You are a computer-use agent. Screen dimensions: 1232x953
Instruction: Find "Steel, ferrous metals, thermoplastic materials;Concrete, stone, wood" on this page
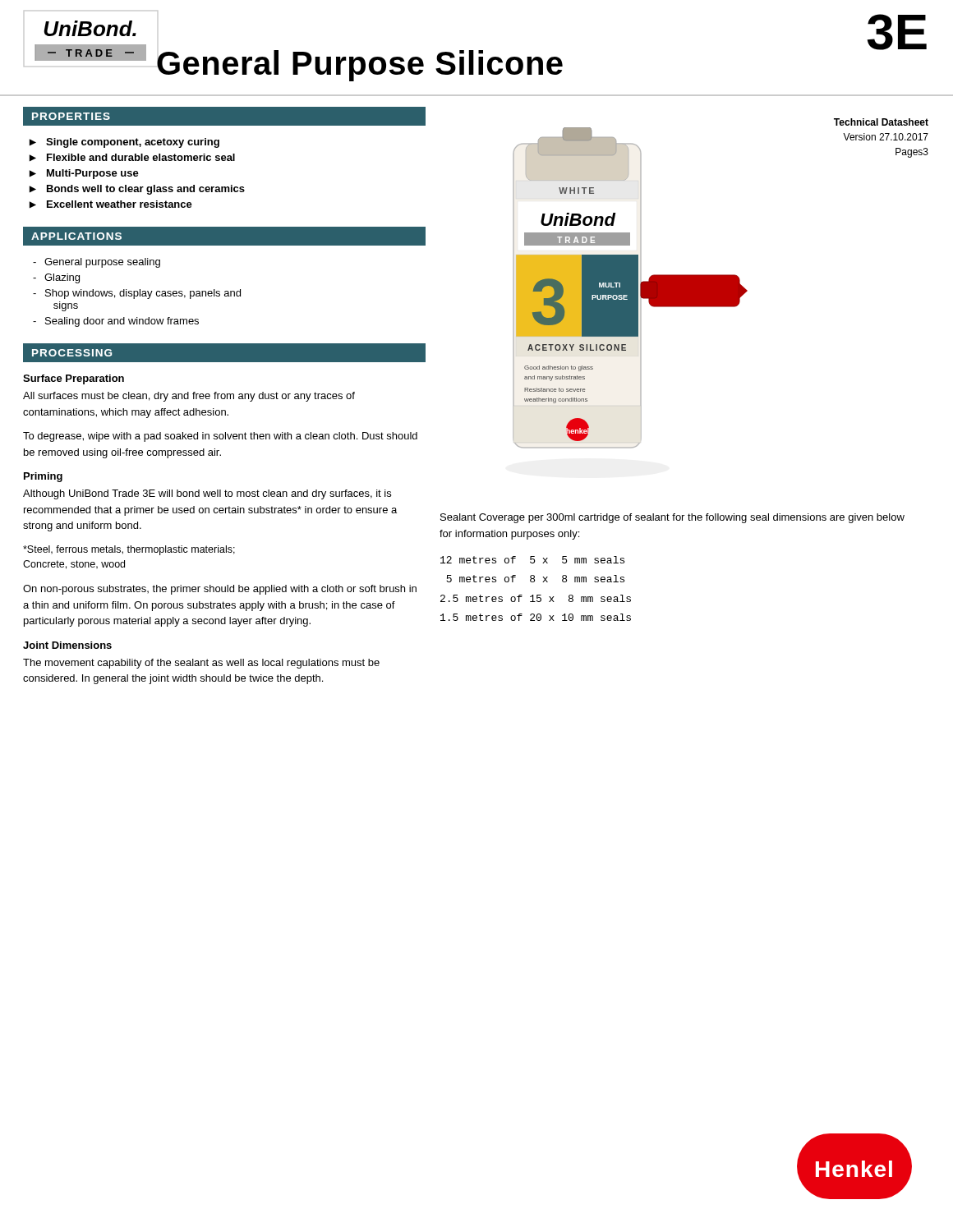[224, 557]
